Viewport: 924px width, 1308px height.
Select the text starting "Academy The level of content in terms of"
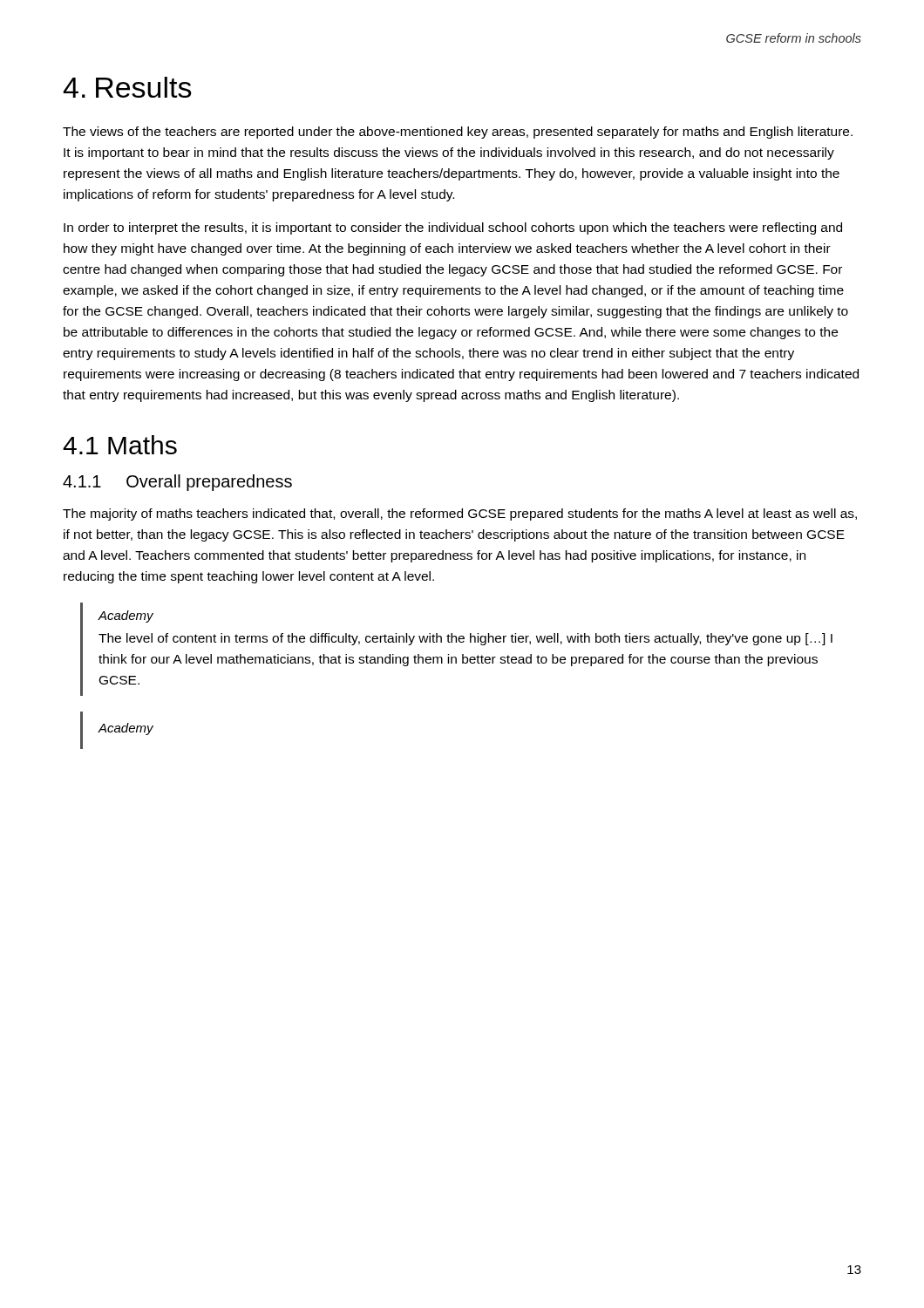coord(480,649)
